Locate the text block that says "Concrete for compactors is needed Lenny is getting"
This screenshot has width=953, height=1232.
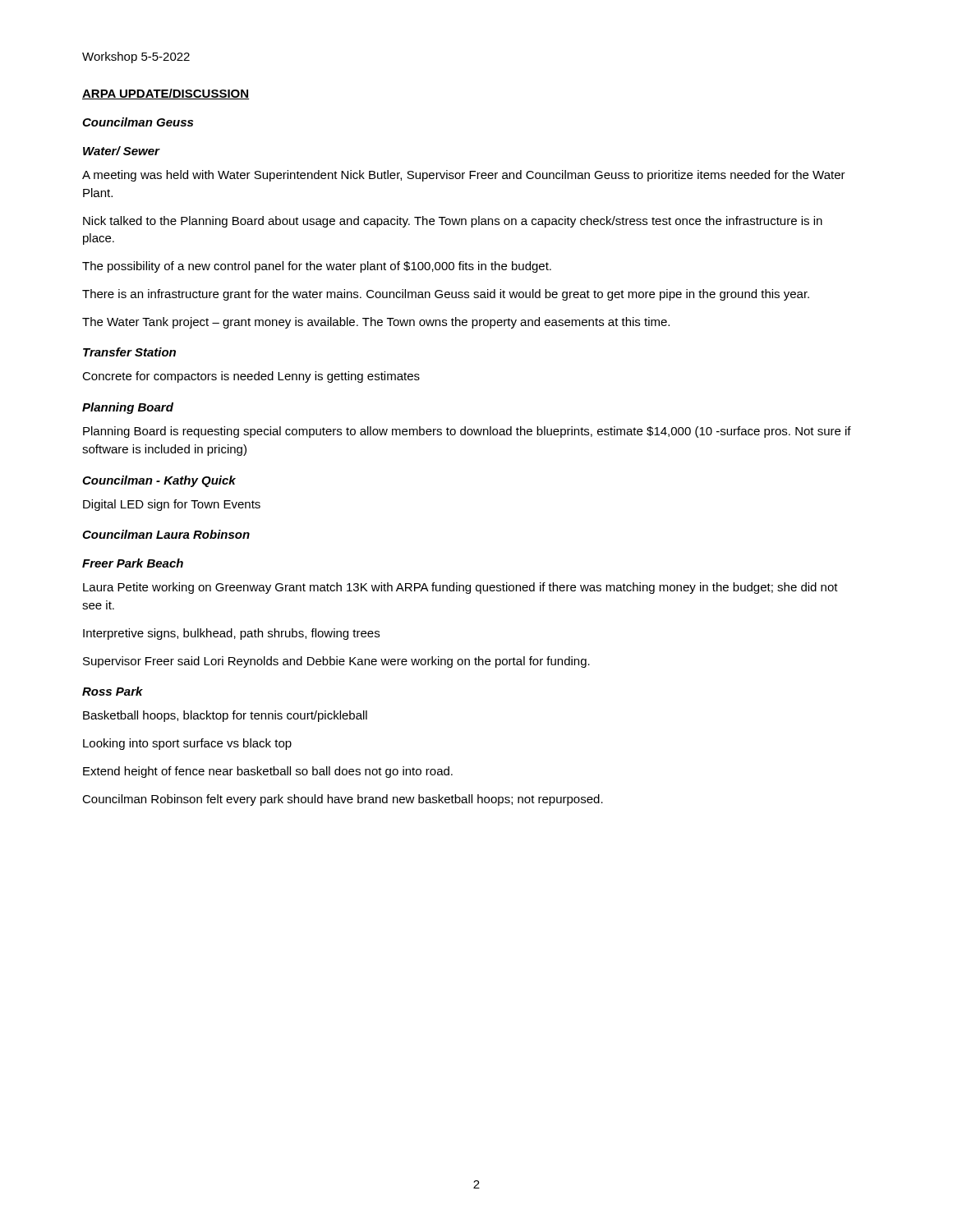pos(251,376)
